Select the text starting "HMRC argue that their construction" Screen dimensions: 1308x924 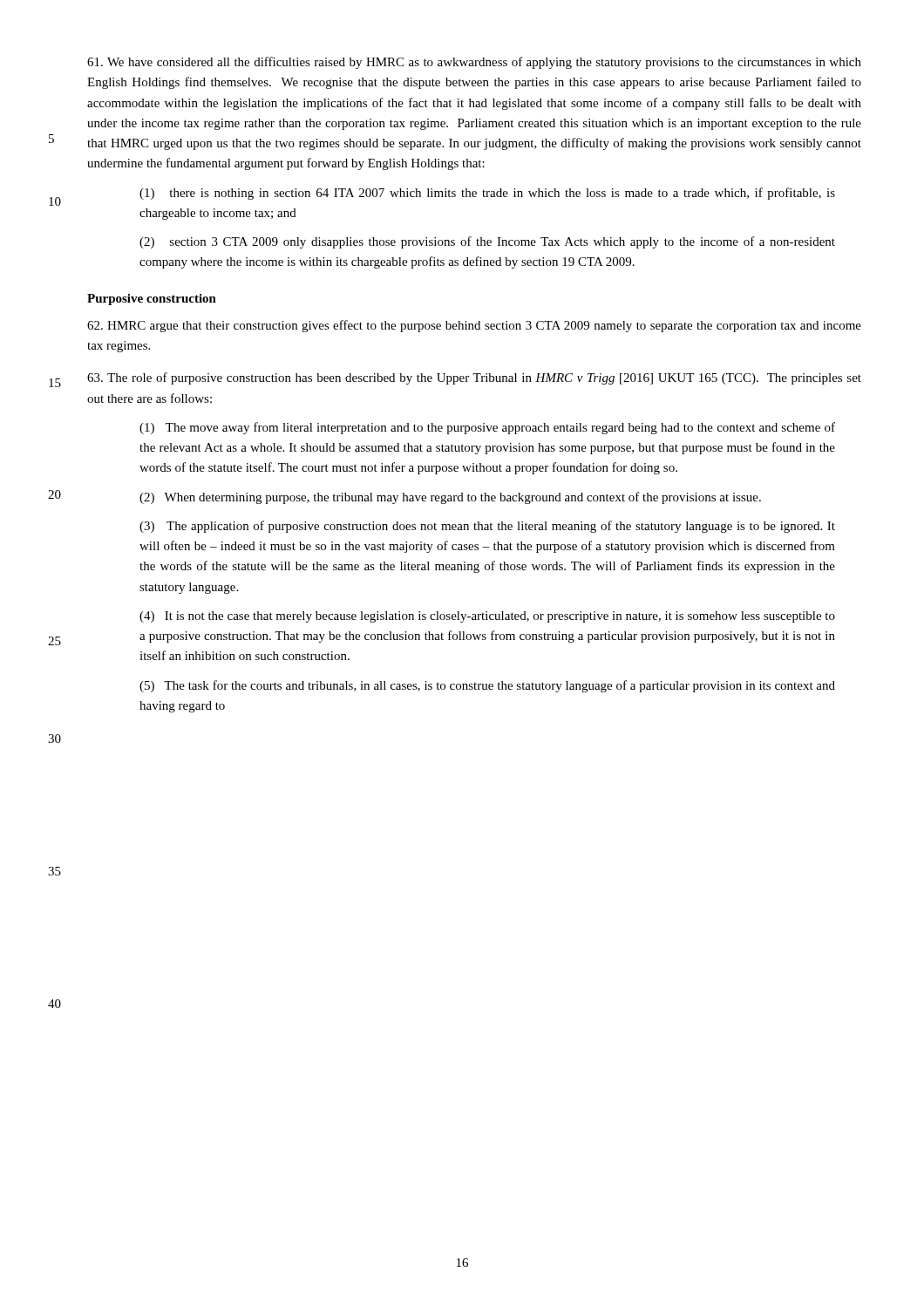474,335
